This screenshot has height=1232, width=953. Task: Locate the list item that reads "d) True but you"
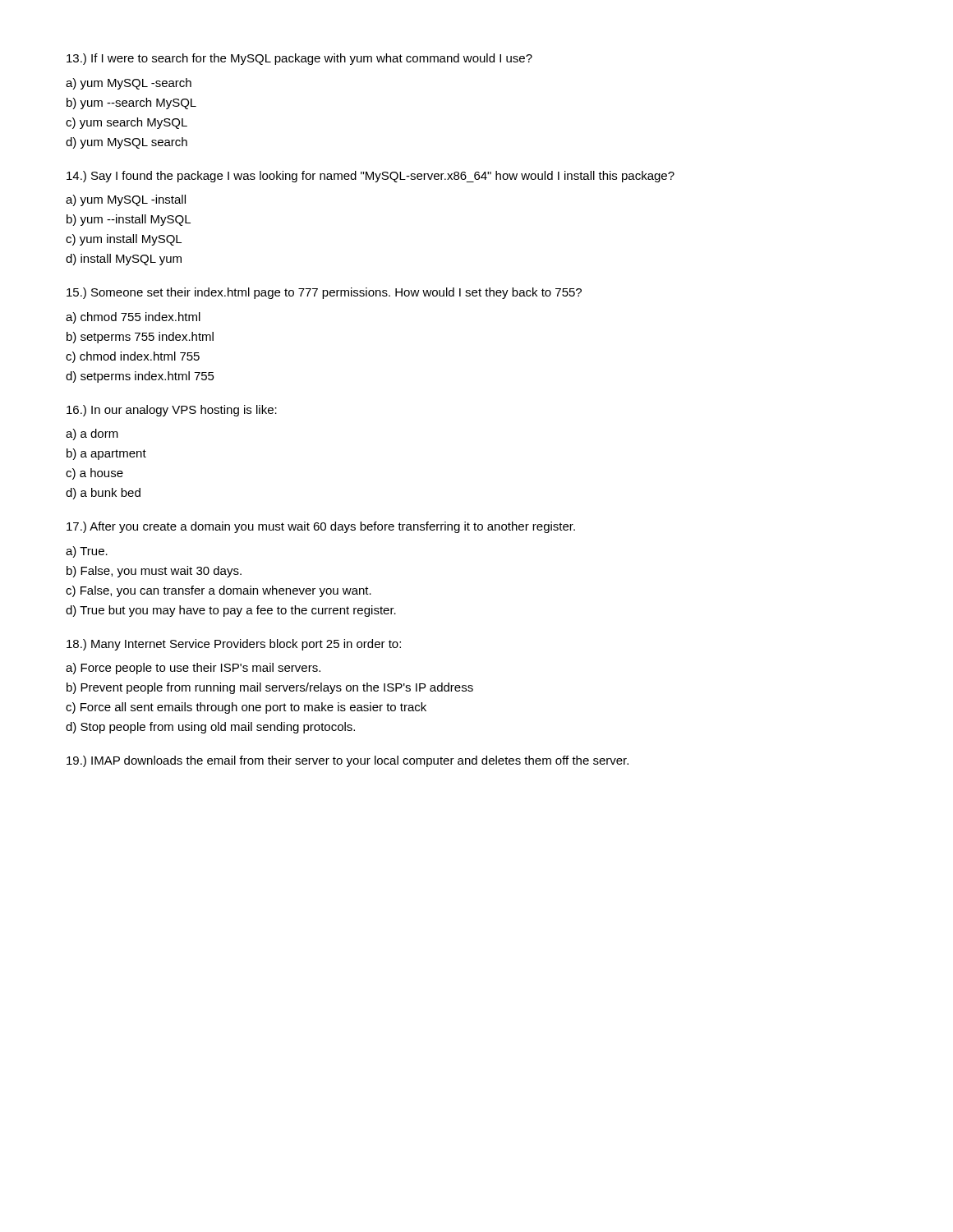point(231,609)
